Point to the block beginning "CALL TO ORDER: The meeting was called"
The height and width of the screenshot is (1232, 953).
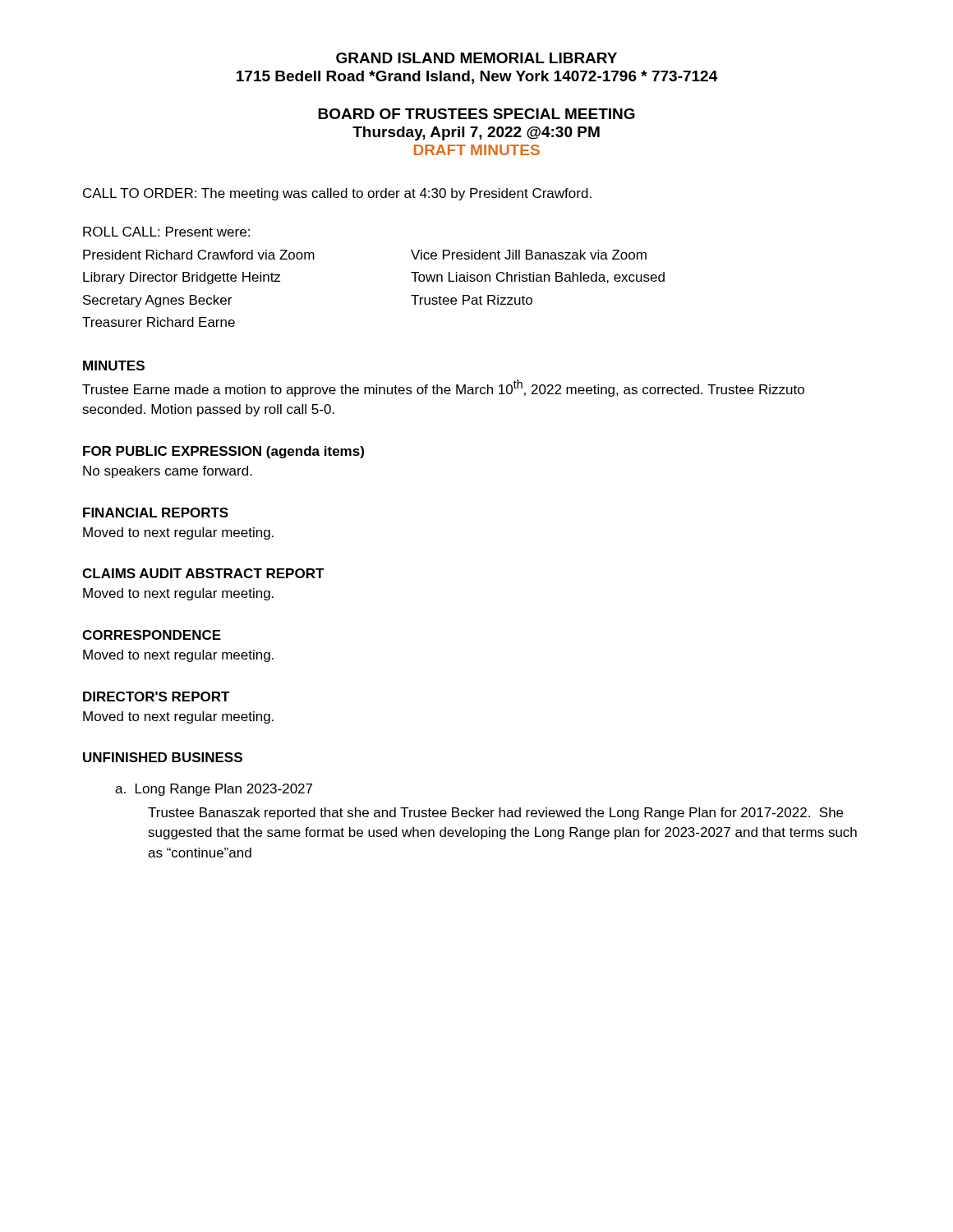coord(337,193)
